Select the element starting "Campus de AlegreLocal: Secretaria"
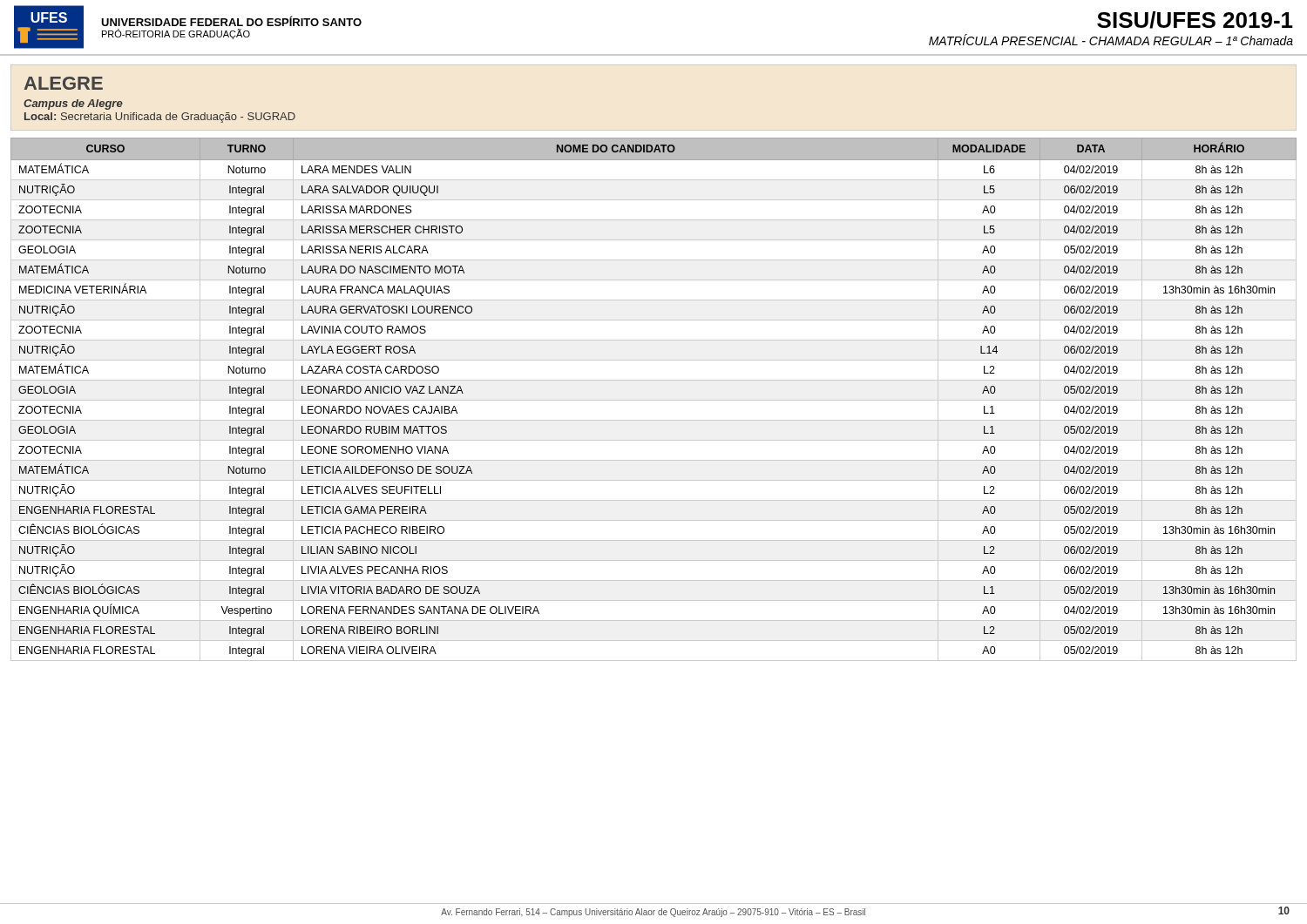The image size is (1307, 924). coord(160,110)
